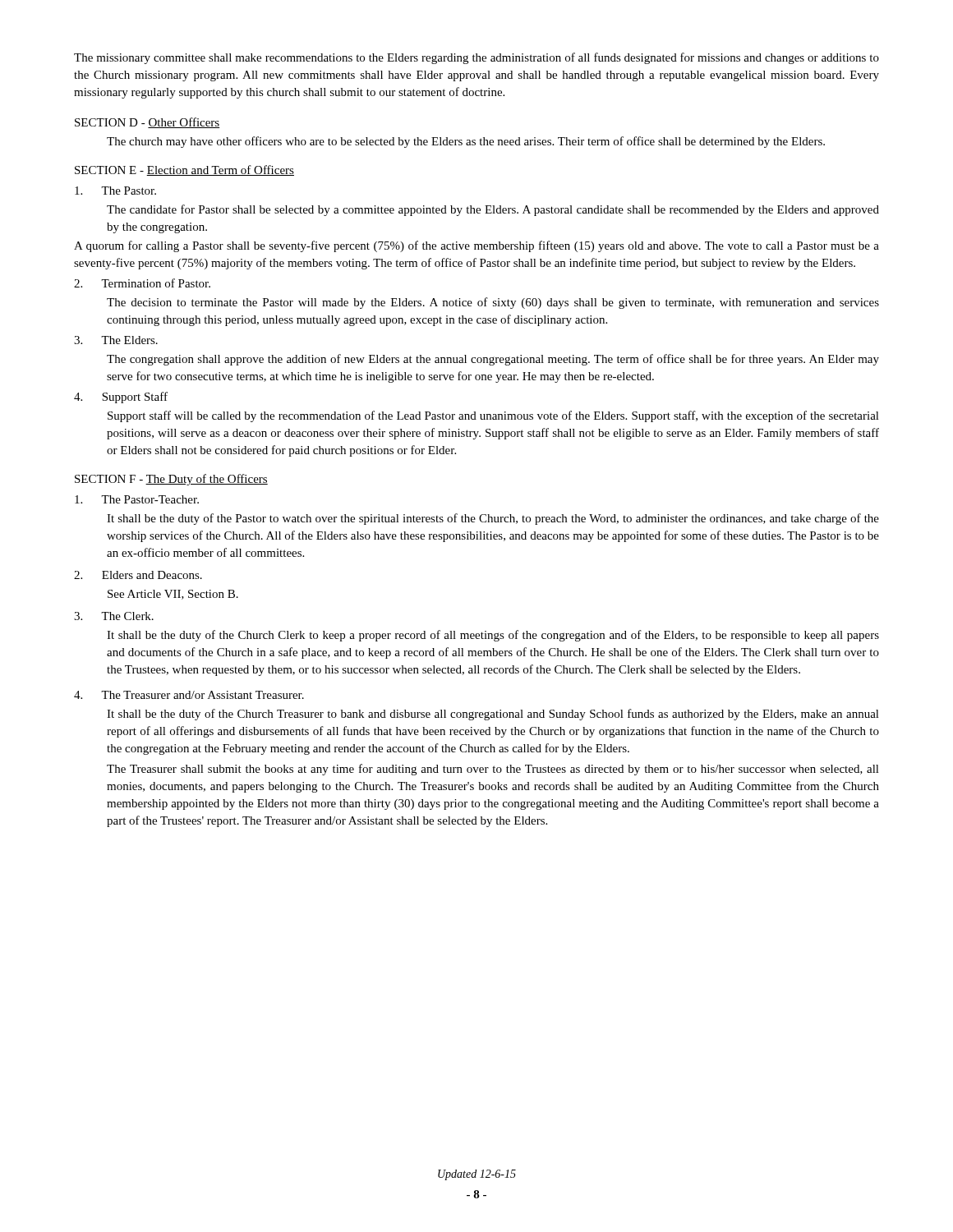Screen dimensions: 1232x953
Task: Locate the block of text that opens with "Support staff will be called by"
Action: 493,433
